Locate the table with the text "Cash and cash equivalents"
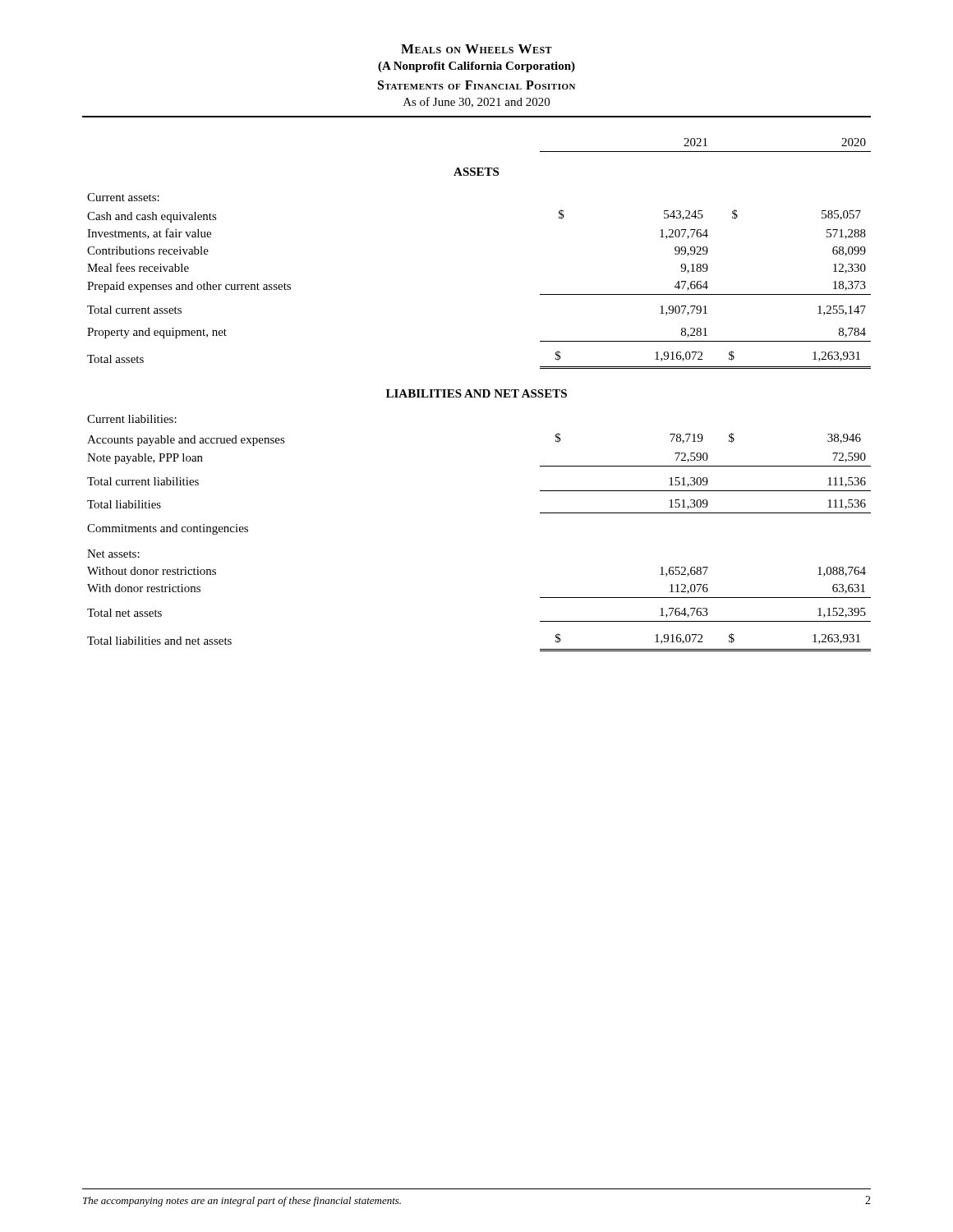The image size is (953, 1232). pos(476,392)
